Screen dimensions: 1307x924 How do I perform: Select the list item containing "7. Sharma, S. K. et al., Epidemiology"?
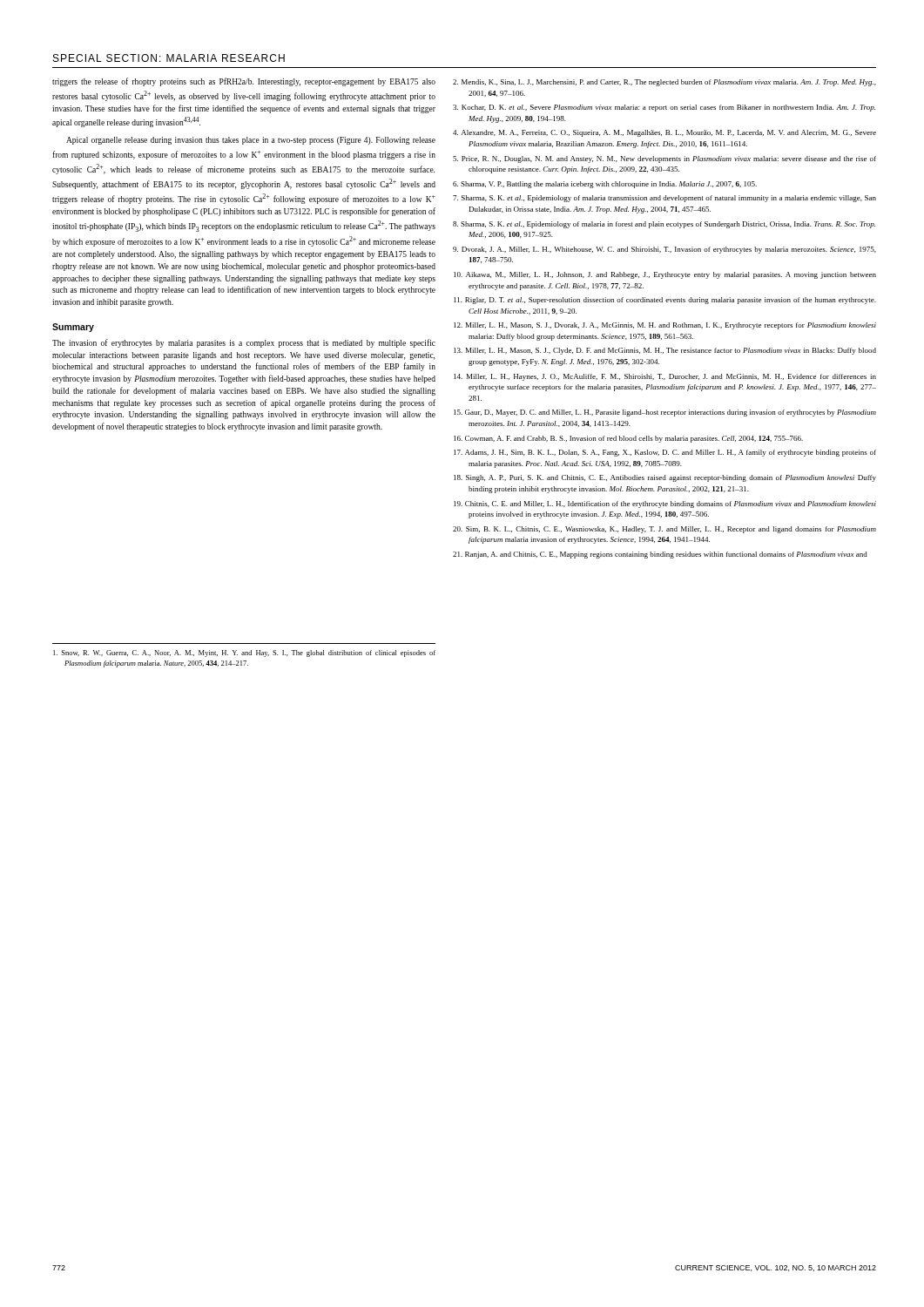664,204
